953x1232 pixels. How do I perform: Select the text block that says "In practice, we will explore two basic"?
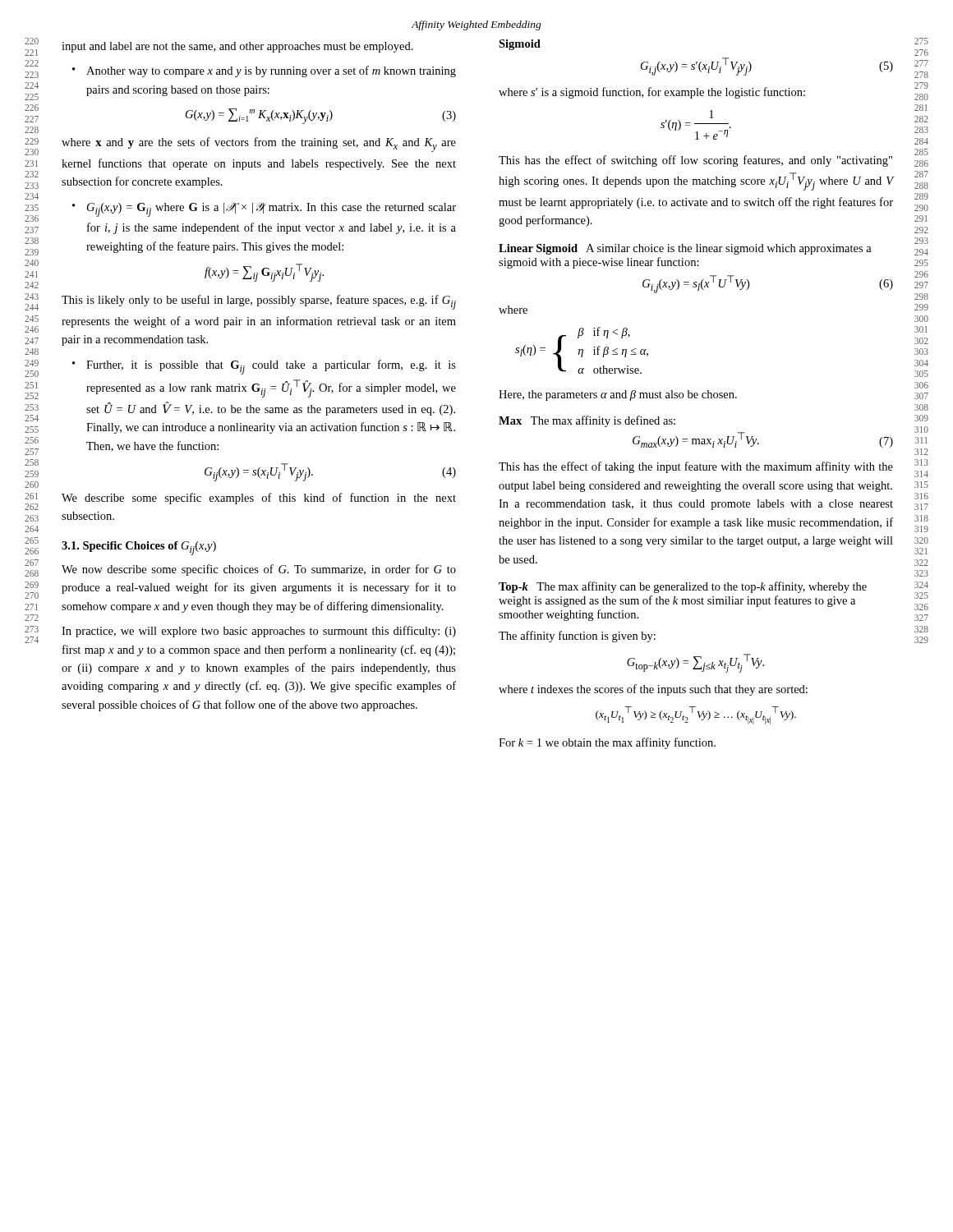[259, 668]
